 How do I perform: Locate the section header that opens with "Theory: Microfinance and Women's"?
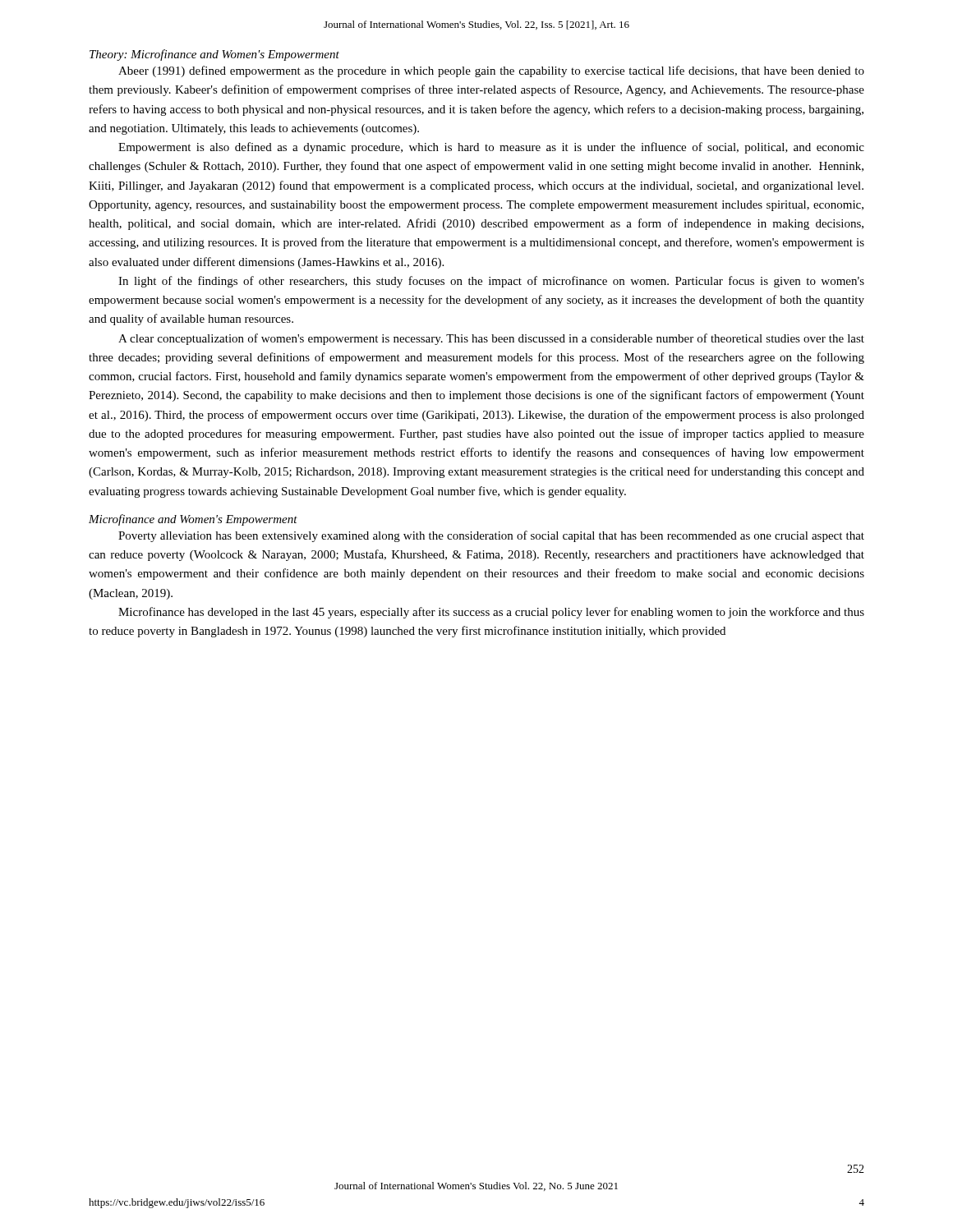pos(214,54)
